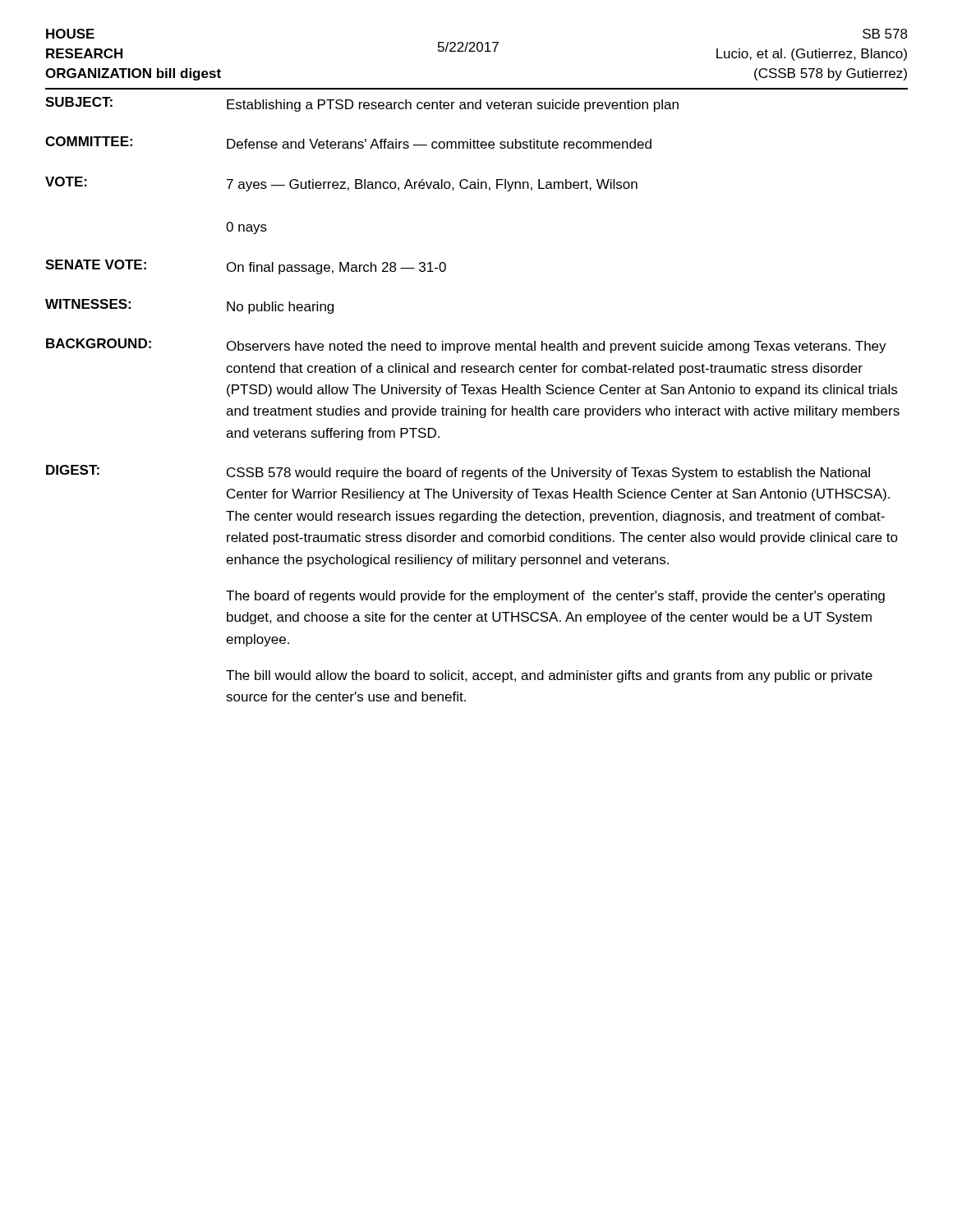Find the block on this page that starts "CSSB 578 would require the board of"
953x1232 pixels.
click(x=567, y=585)
